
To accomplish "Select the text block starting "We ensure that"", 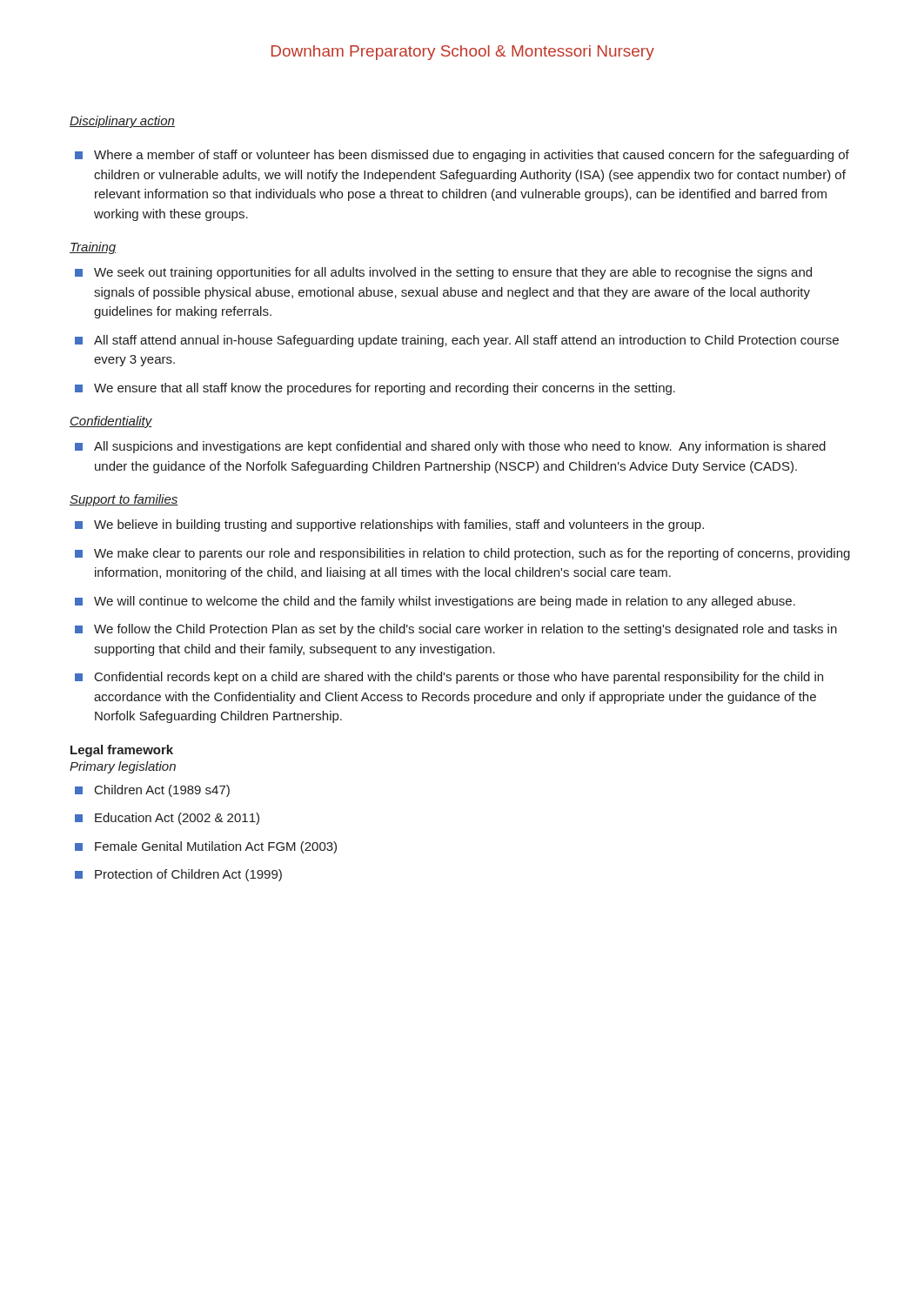I will click(x=462, y=388).
